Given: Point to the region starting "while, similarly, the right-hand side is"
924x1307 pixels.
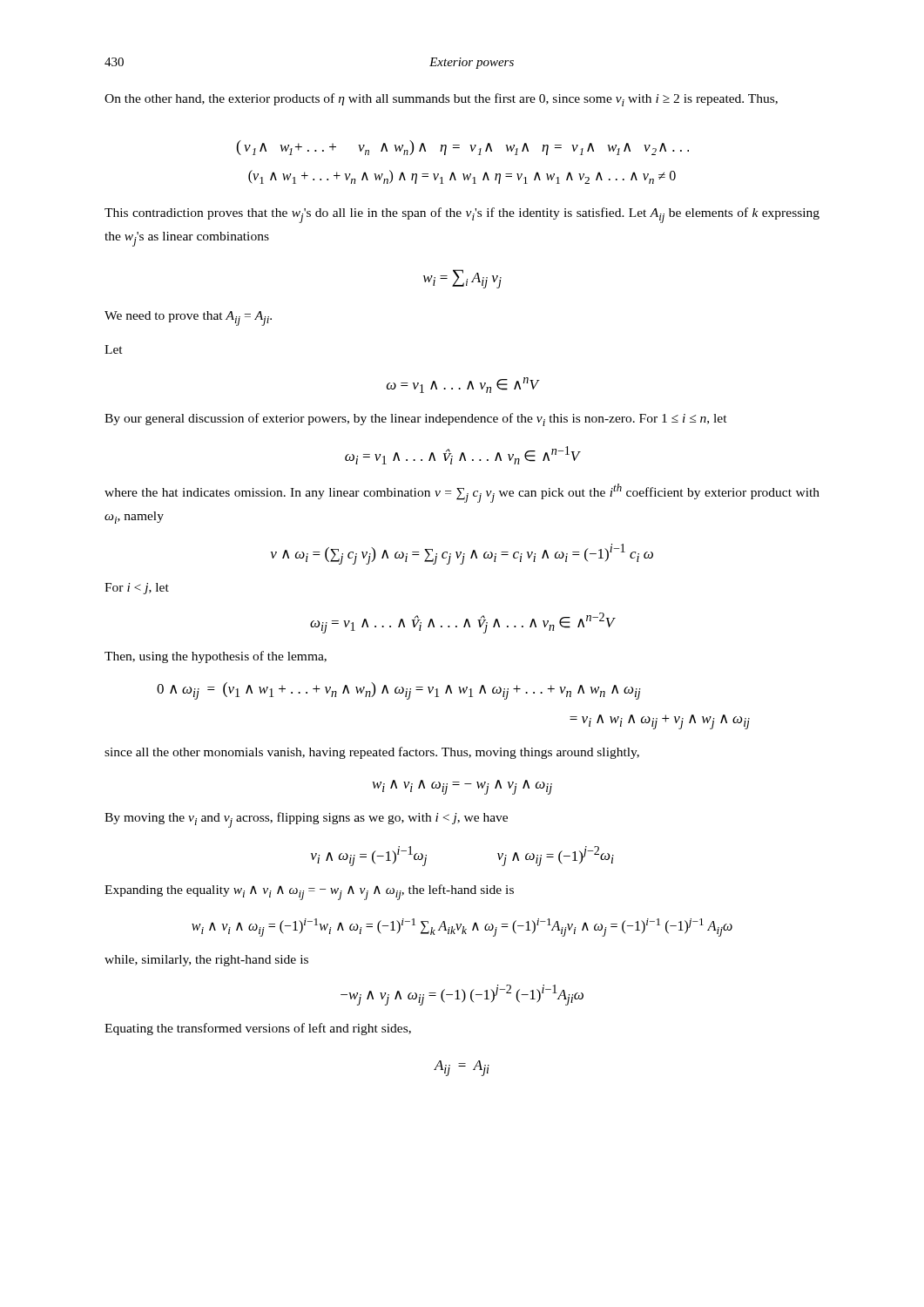Looking at the screenshot, I should 206,961.
